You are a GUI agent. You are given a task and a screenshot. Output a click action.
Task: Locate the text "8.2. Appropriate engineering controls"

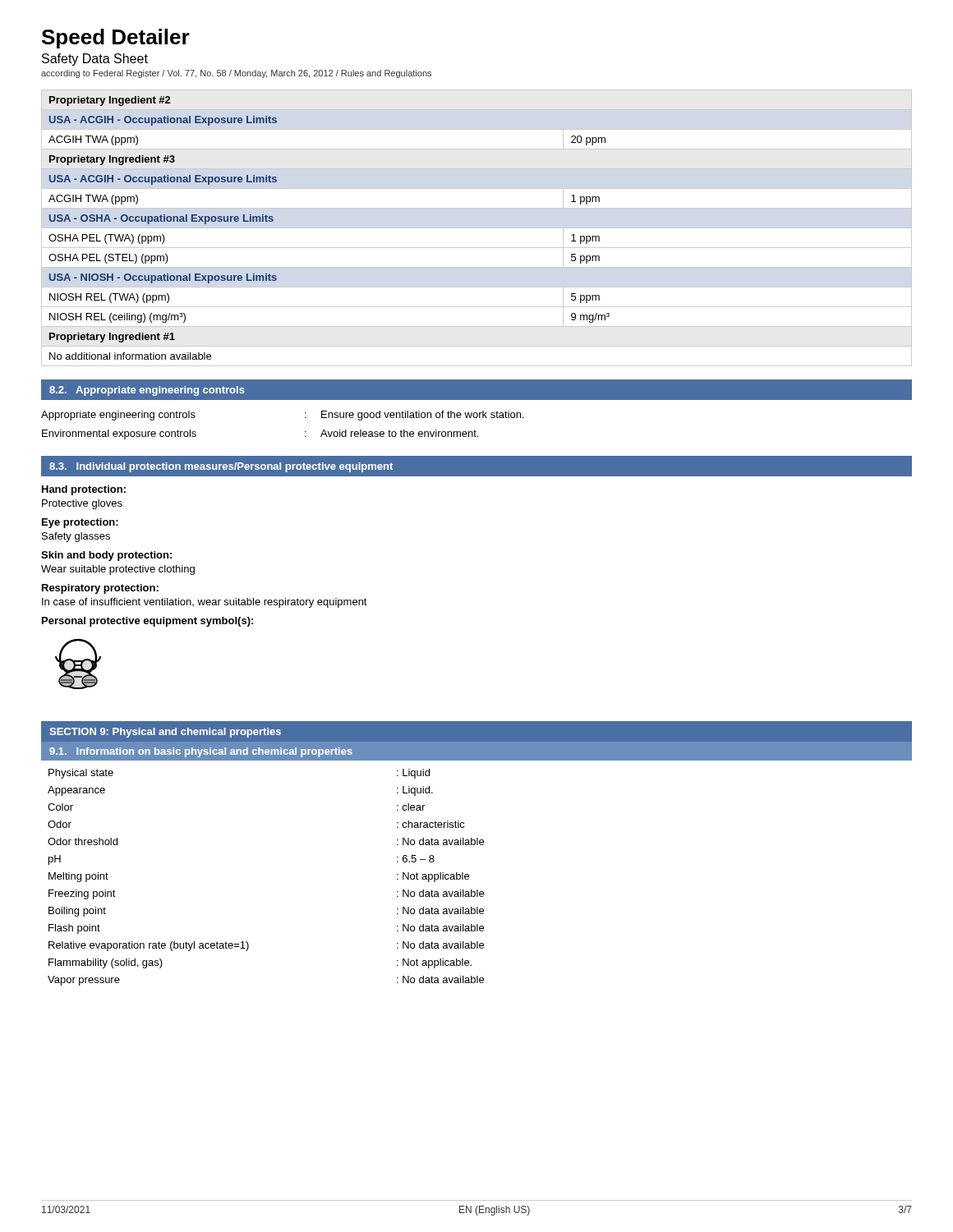[x=476, y=390]
